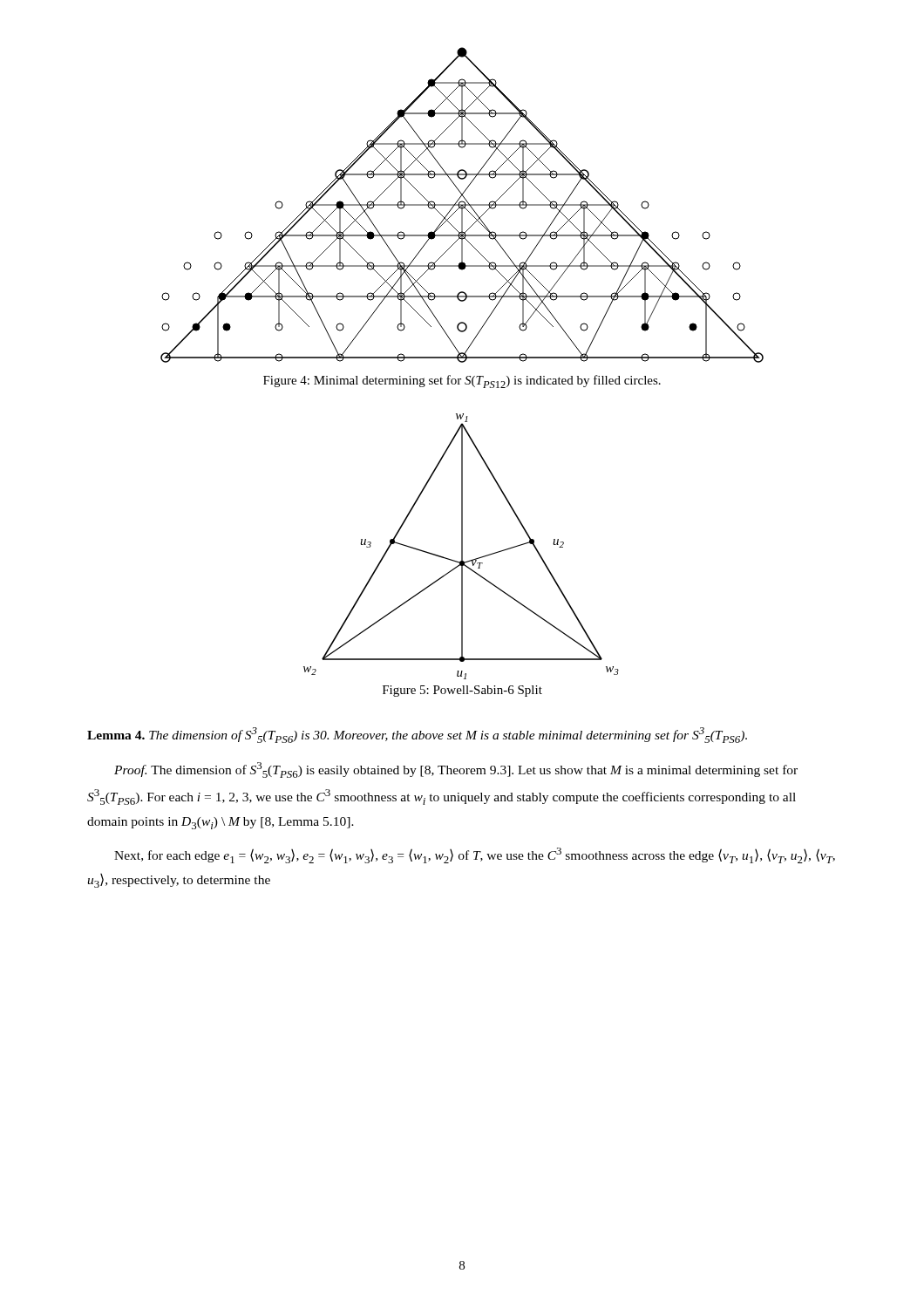Find the text block containing "Lemma 4. The"

pyautogui.click(x=418, y=735)
